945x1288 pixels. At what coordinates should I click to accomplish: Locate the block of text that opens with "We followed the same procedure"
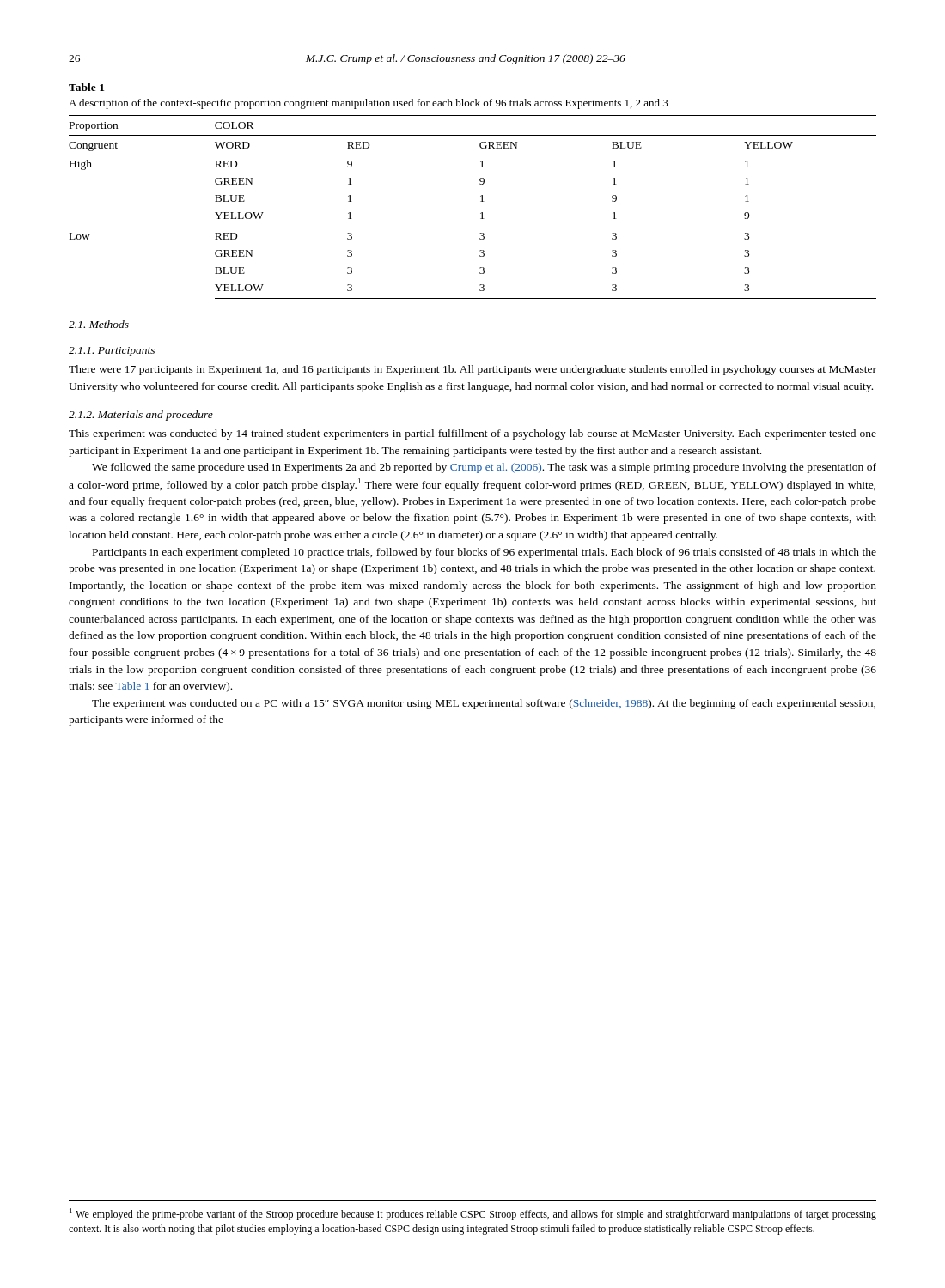472,501
